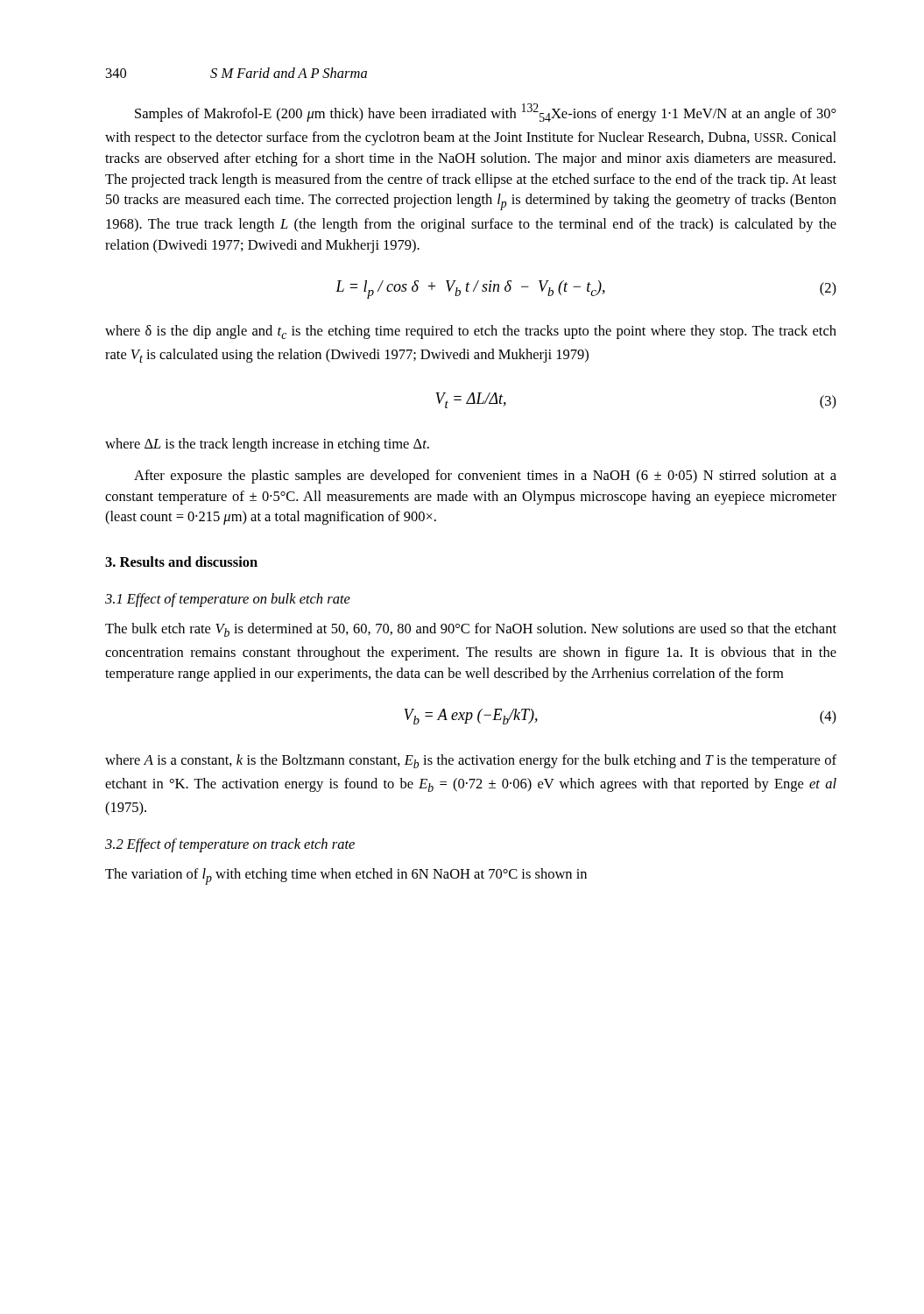Click on the element starting "where ΔL is the track length"
This screenshot has height=1314, width=924.
(471, 481)
